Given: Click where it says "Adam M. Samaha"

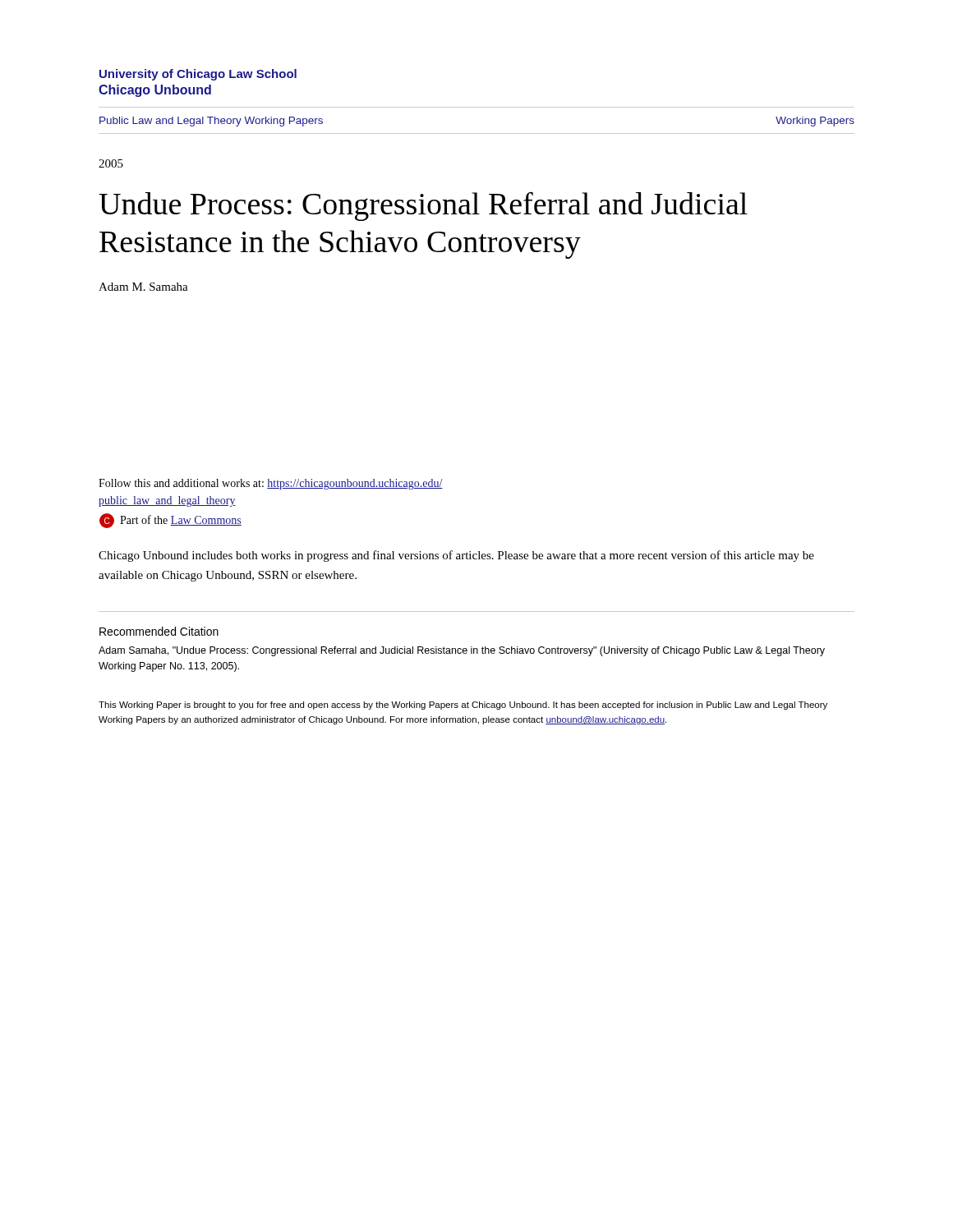Looking at the screenshot, I should pos(143,287).
